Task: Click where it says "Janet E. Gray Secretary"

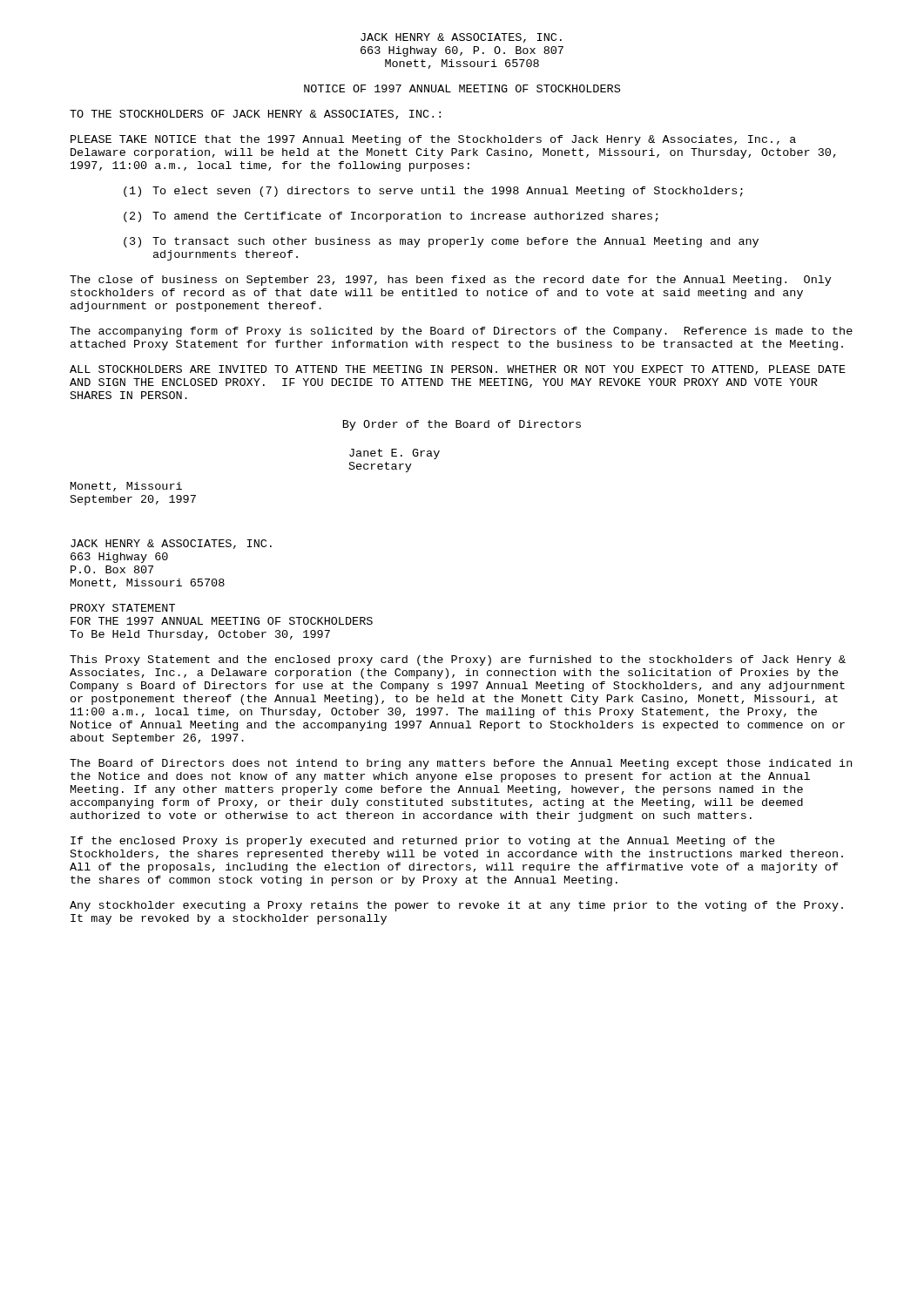Action: [394, 460]
